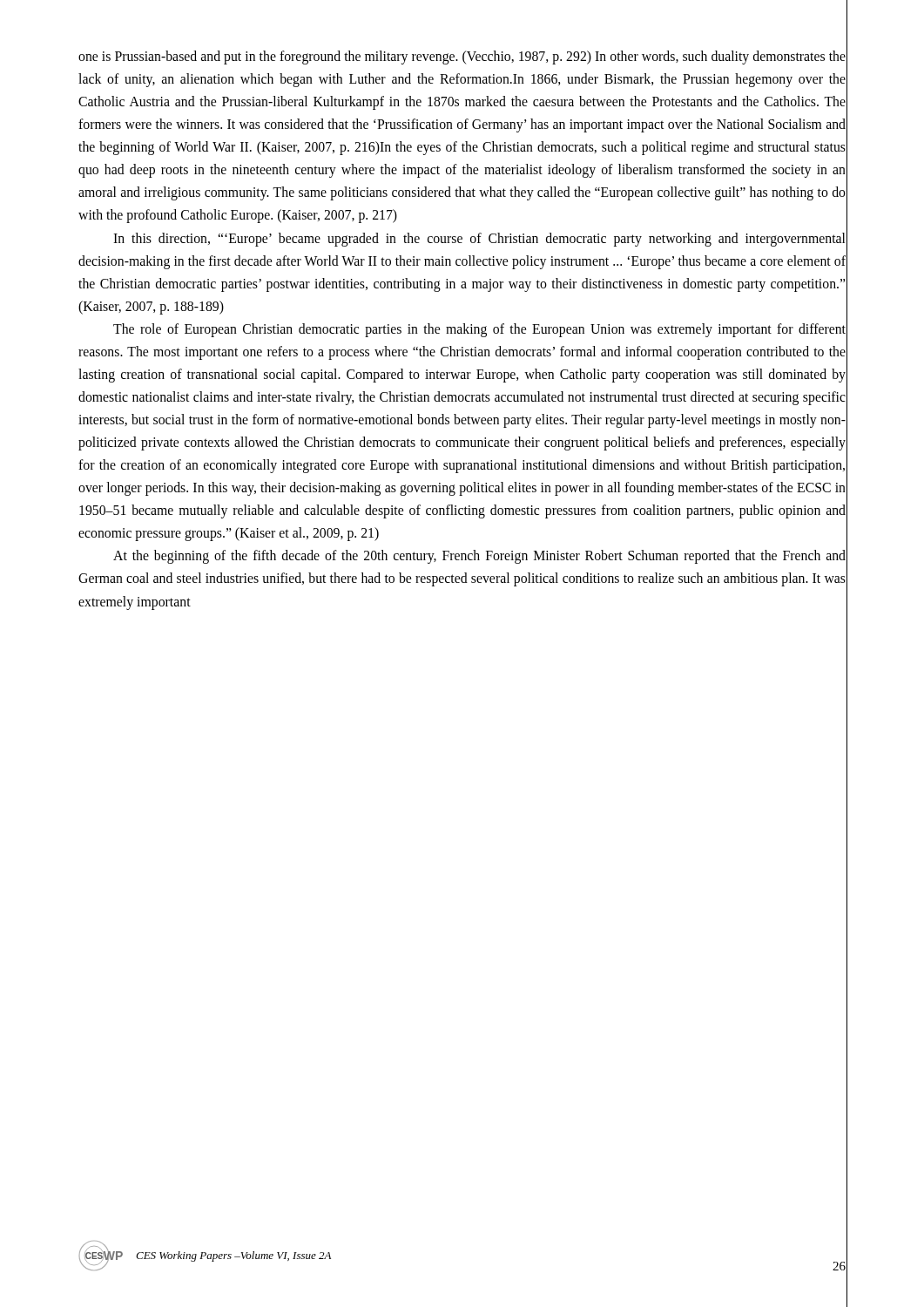
Task: Navigate to the element starting "In this direction, “‘Europe’ became upgraded in the"
Action: pyautogui.click(x=462, y=272)
